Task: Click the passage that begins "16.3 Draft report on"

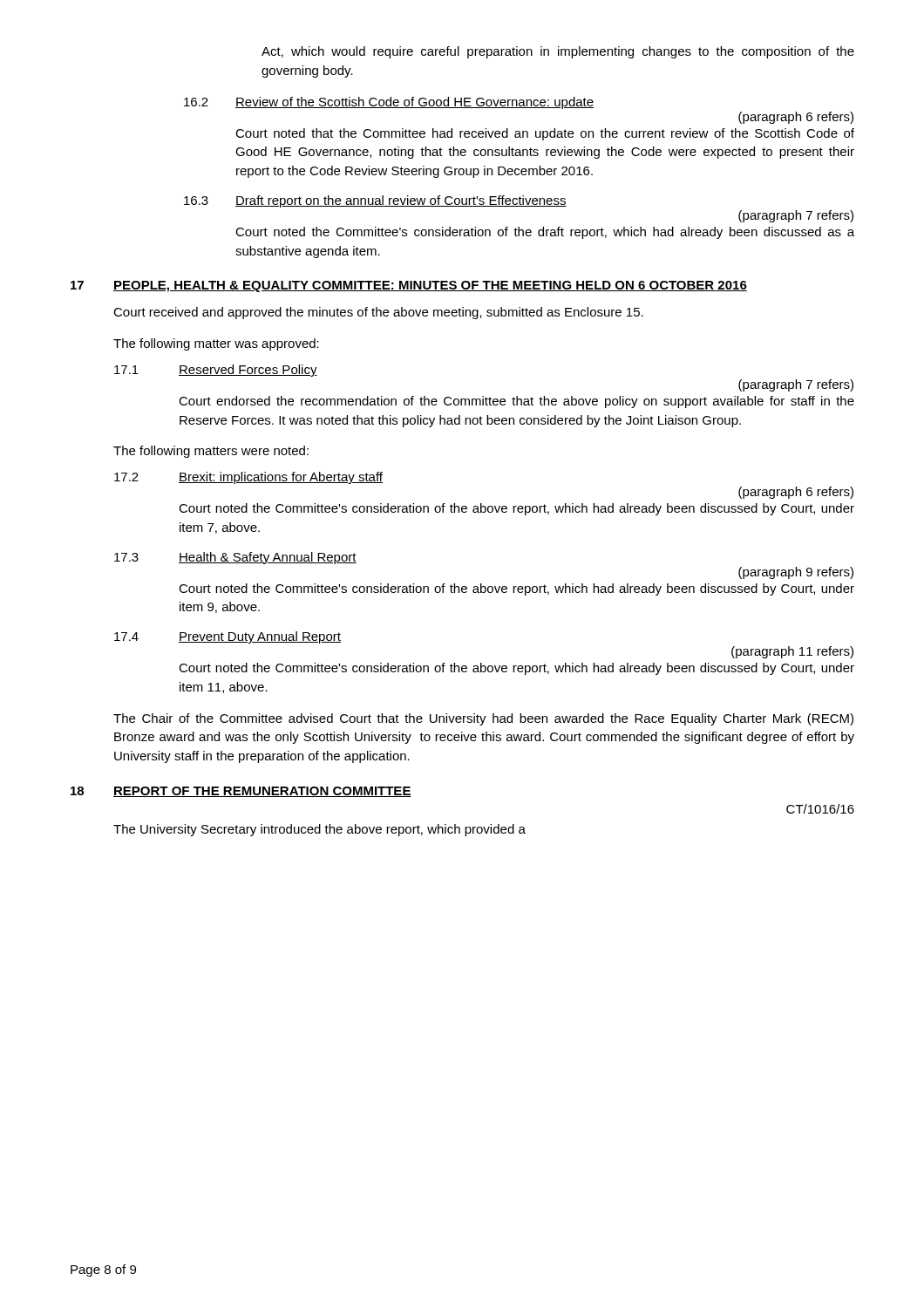Action: (519, 226)
